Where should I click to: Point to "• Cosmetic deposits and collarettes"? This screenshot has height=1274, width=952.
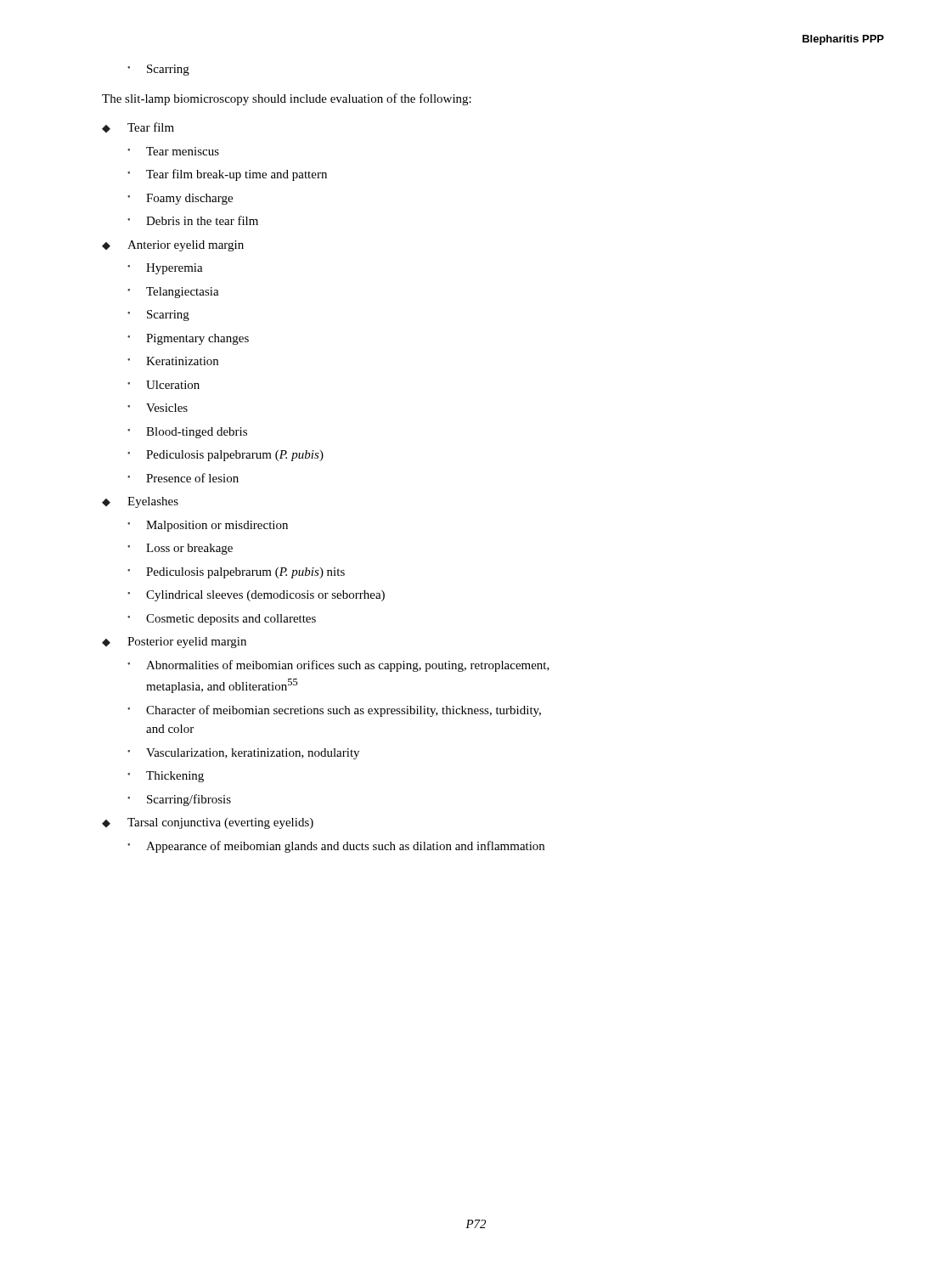pos(222,618)
